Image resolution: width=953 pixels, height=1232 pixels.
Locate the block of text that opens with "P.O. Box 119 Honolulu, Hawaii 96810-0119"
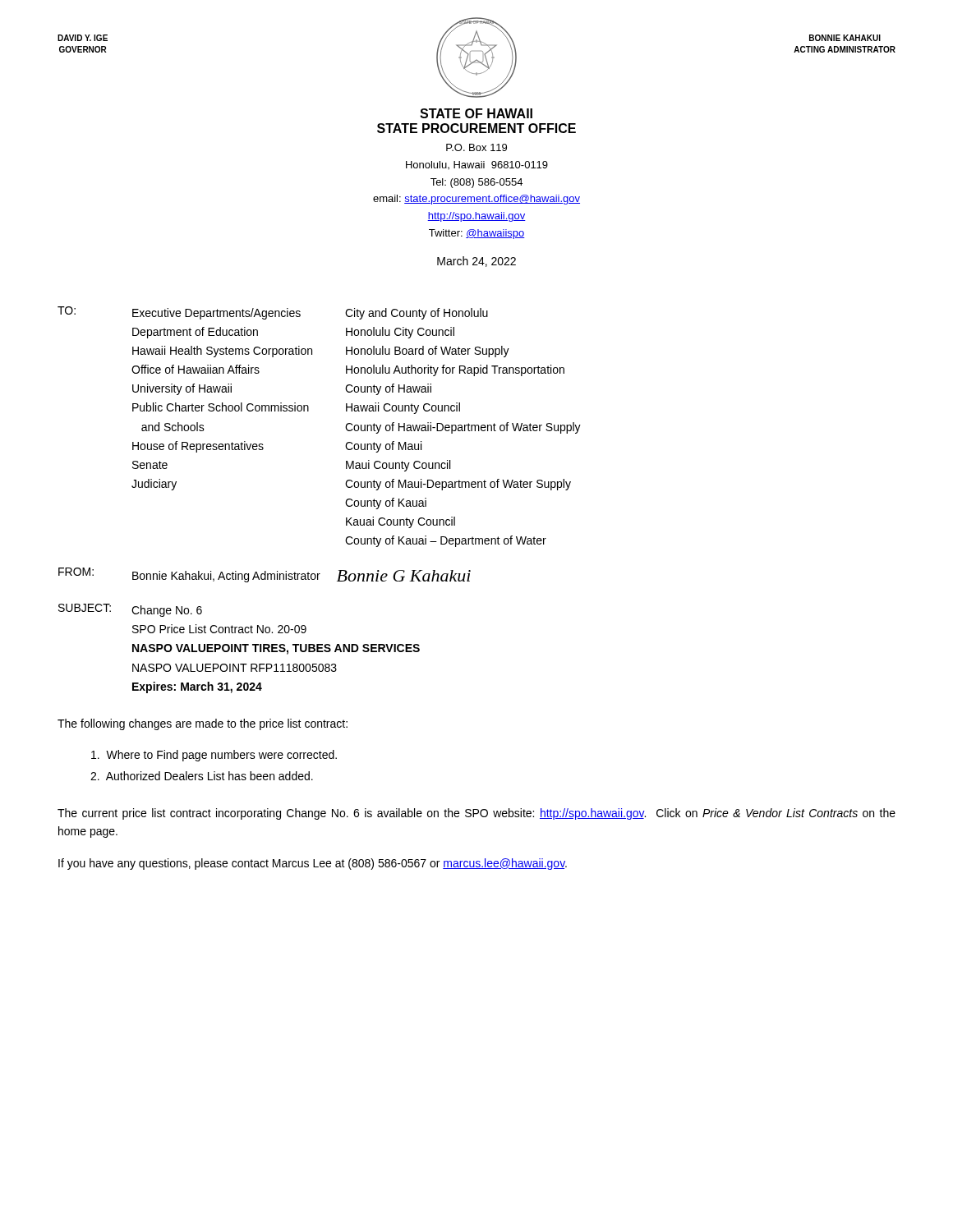(x=476, y=190)
